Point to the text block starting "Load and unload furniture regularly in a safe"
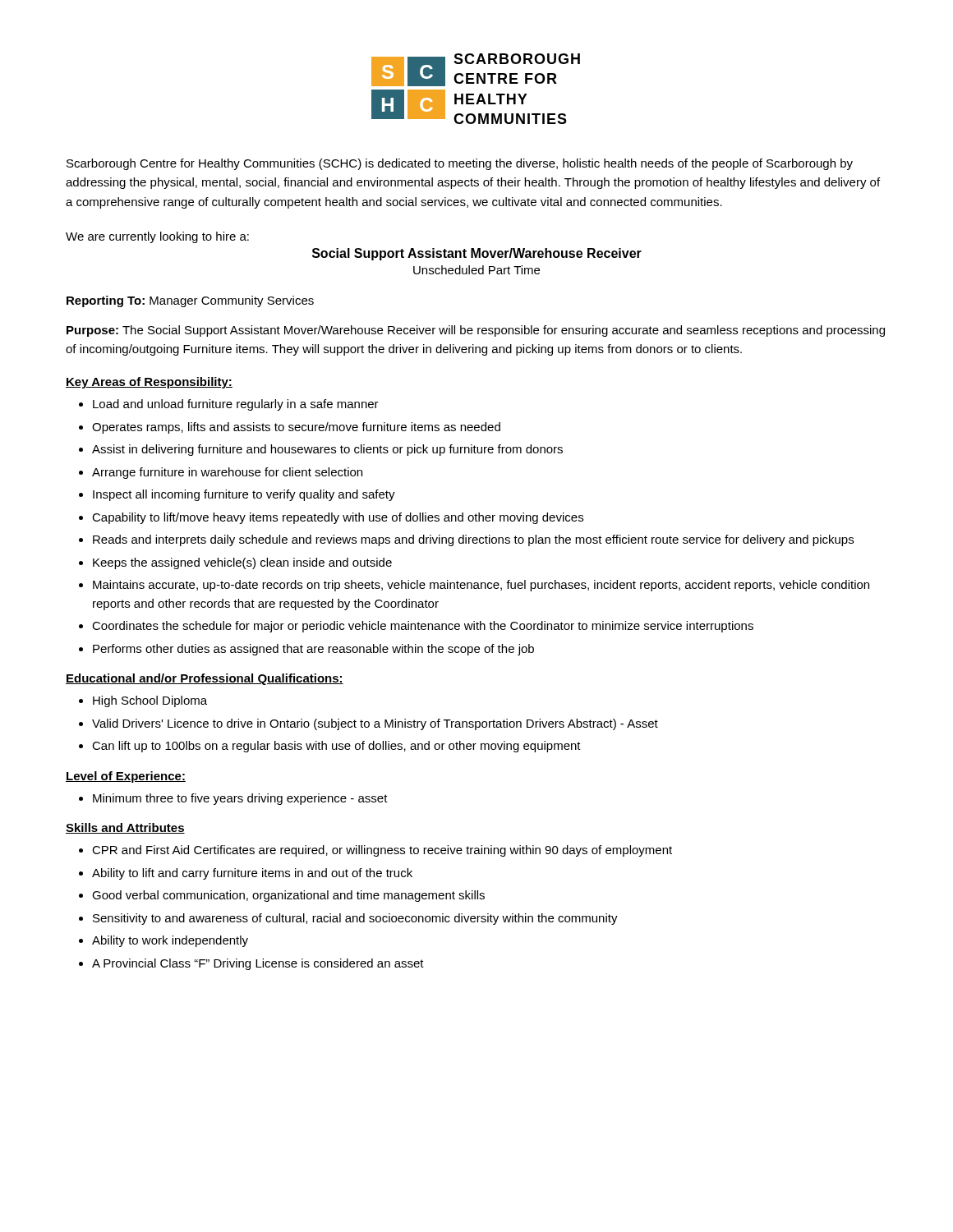Viewport: 953px width, 1232px height. pyautogui.click(x=235, y=404)
